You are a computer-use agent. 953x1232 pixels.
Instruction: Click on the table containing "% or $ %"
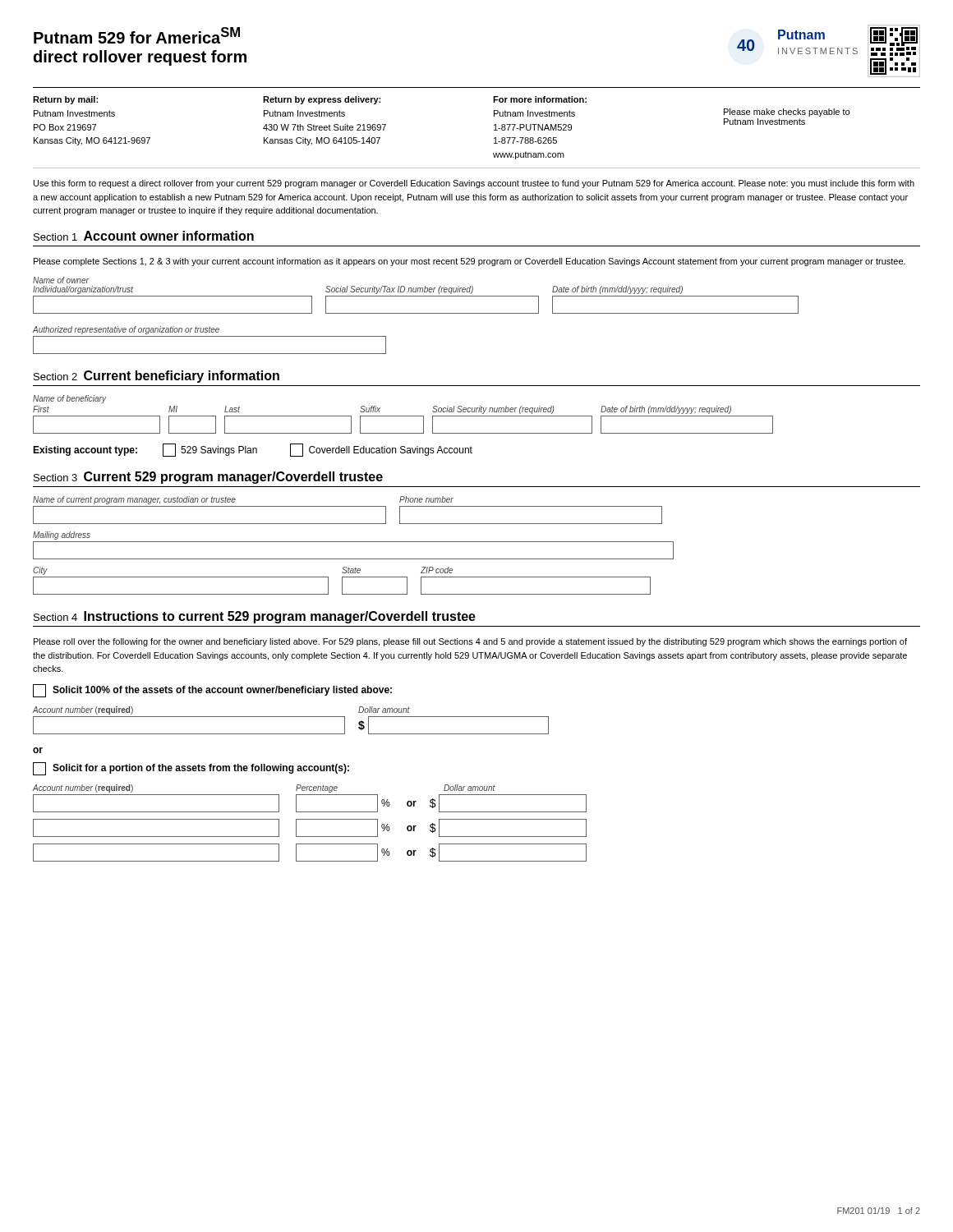click(476, 827)
